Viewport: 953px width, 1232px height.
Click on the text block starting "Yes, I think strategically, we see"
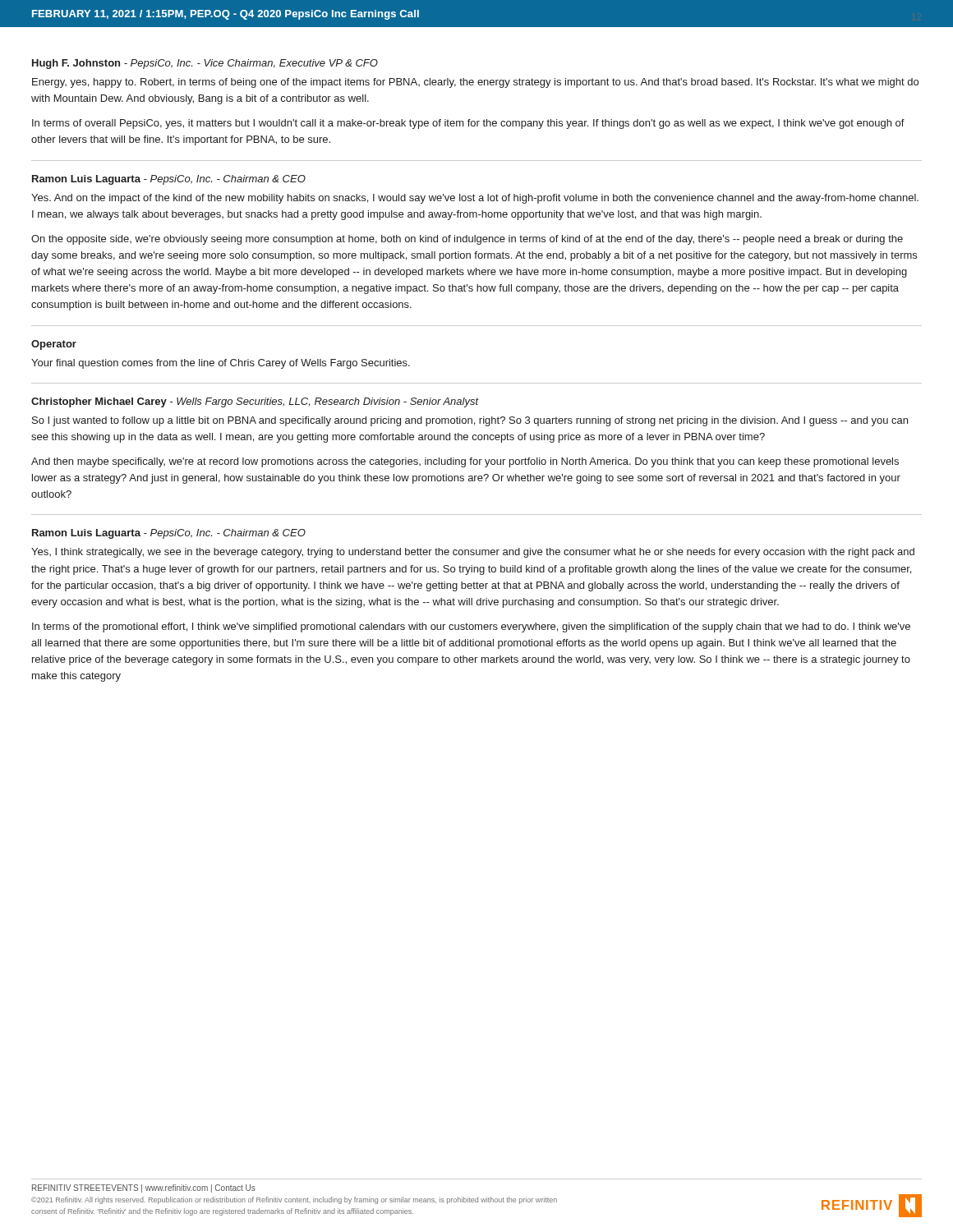click(x=473, y=577)
